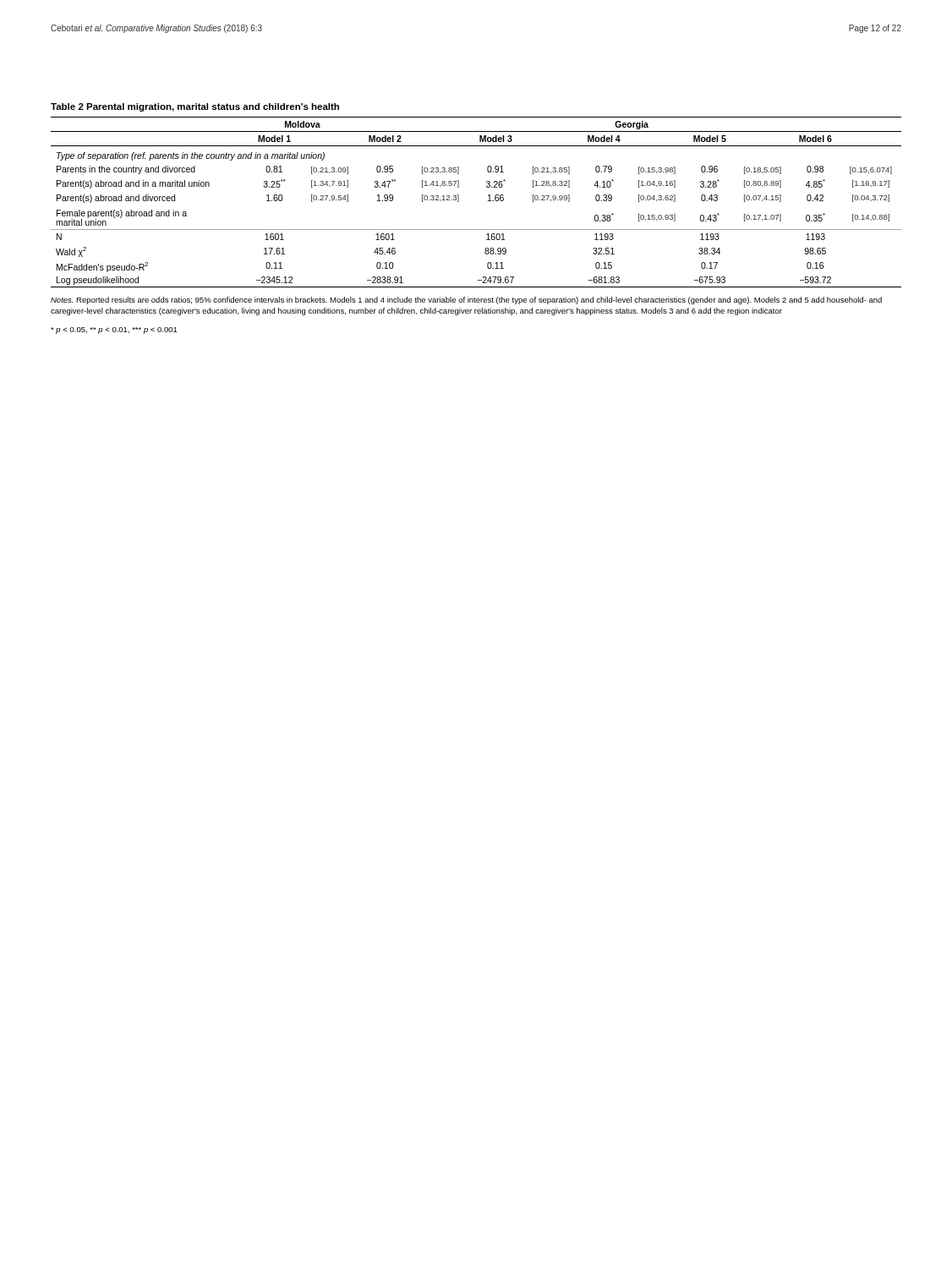This screenshot has width=952, height=1268.
Task: Select the caption with the text "Table 2 Parental migration, marital status"
Action: [x=195, y=107]
